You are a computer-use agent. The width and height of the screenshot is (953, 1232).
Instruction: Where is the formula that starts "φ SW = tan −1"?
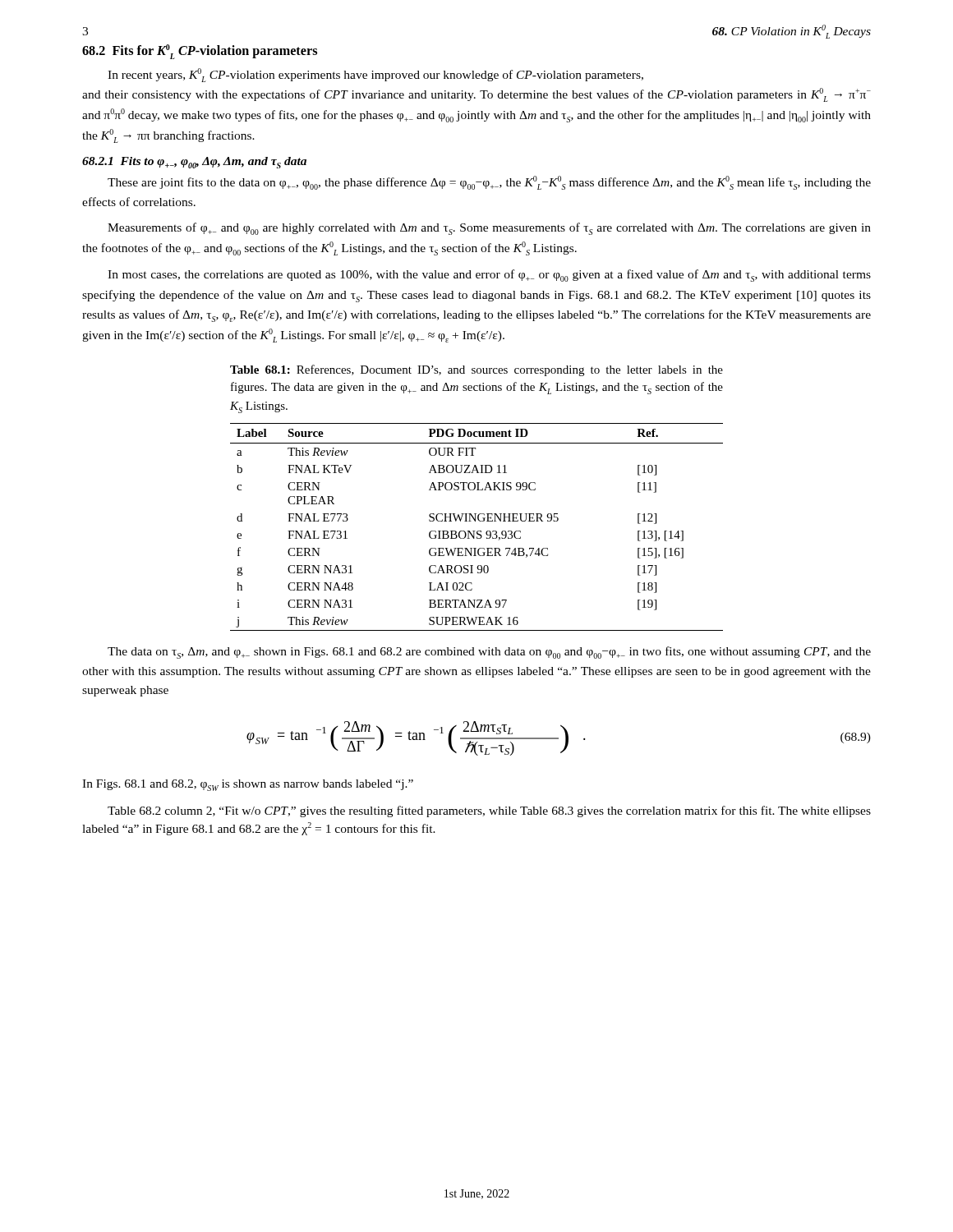click(559, 737)
